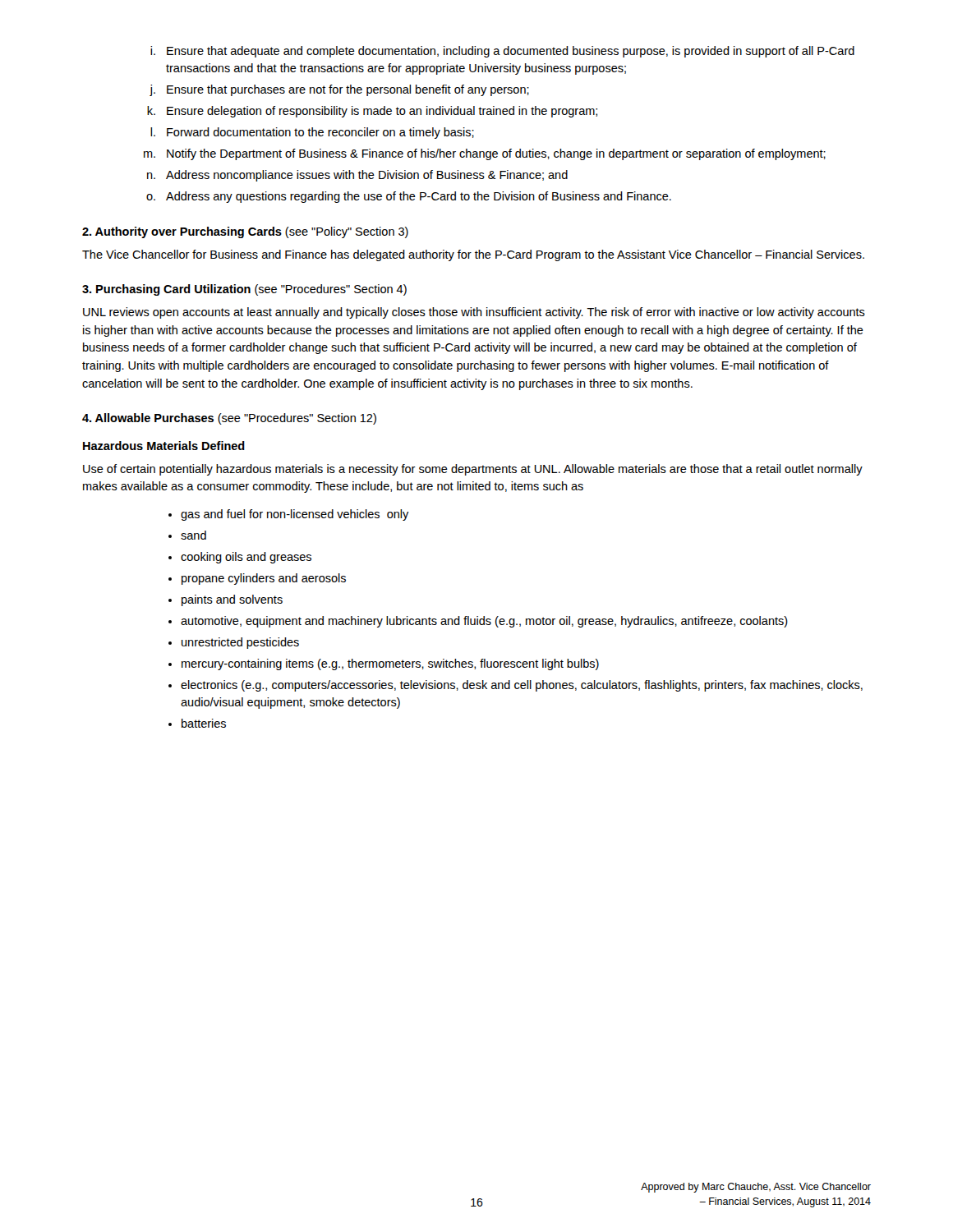Navigate to the element starting "Use of certain potentially hazardous"

point(472,478)
